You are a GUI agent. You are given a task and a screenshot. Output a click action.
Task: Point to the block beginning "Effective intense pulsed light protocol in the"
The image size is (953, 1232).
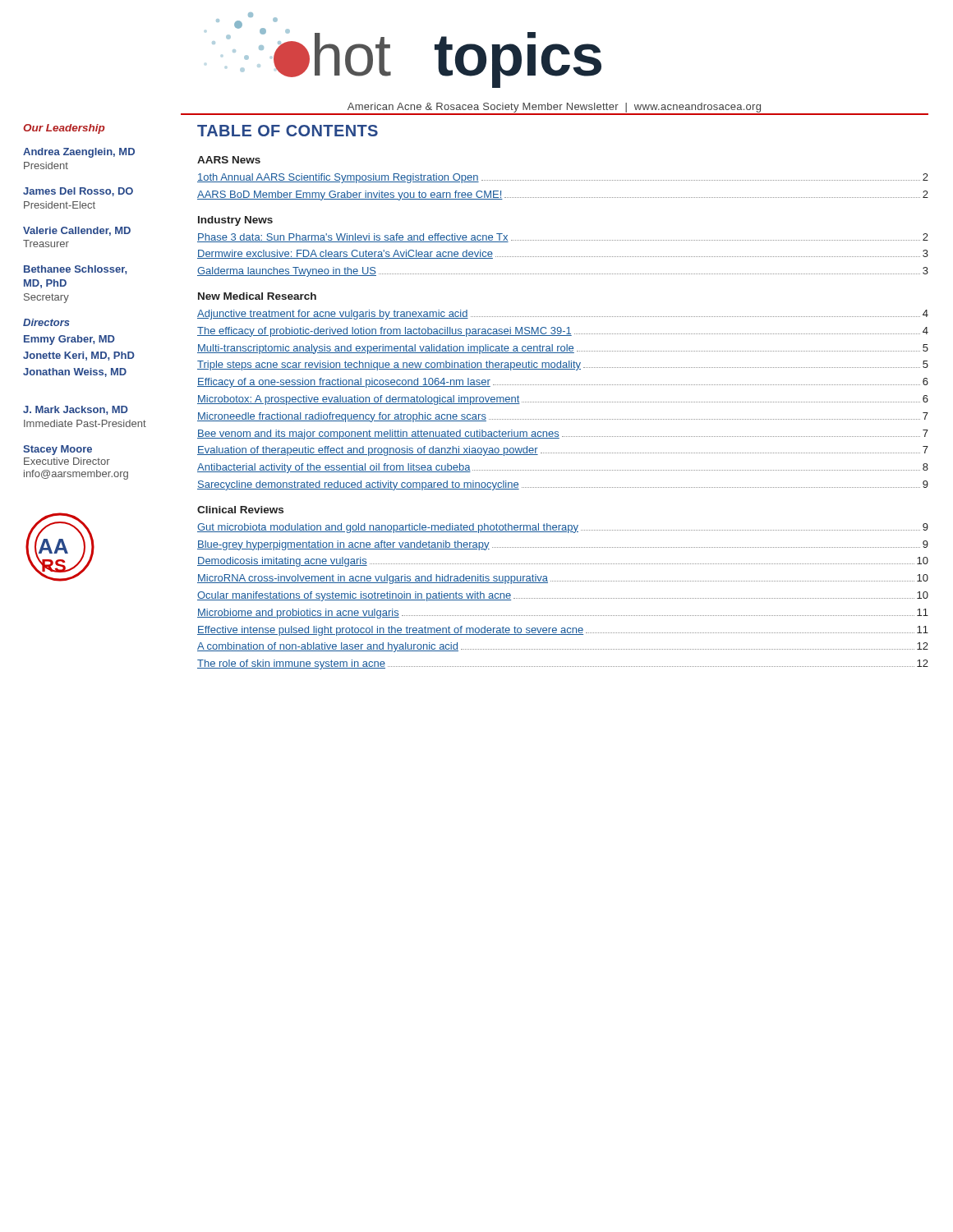click(x=563, y=630)
